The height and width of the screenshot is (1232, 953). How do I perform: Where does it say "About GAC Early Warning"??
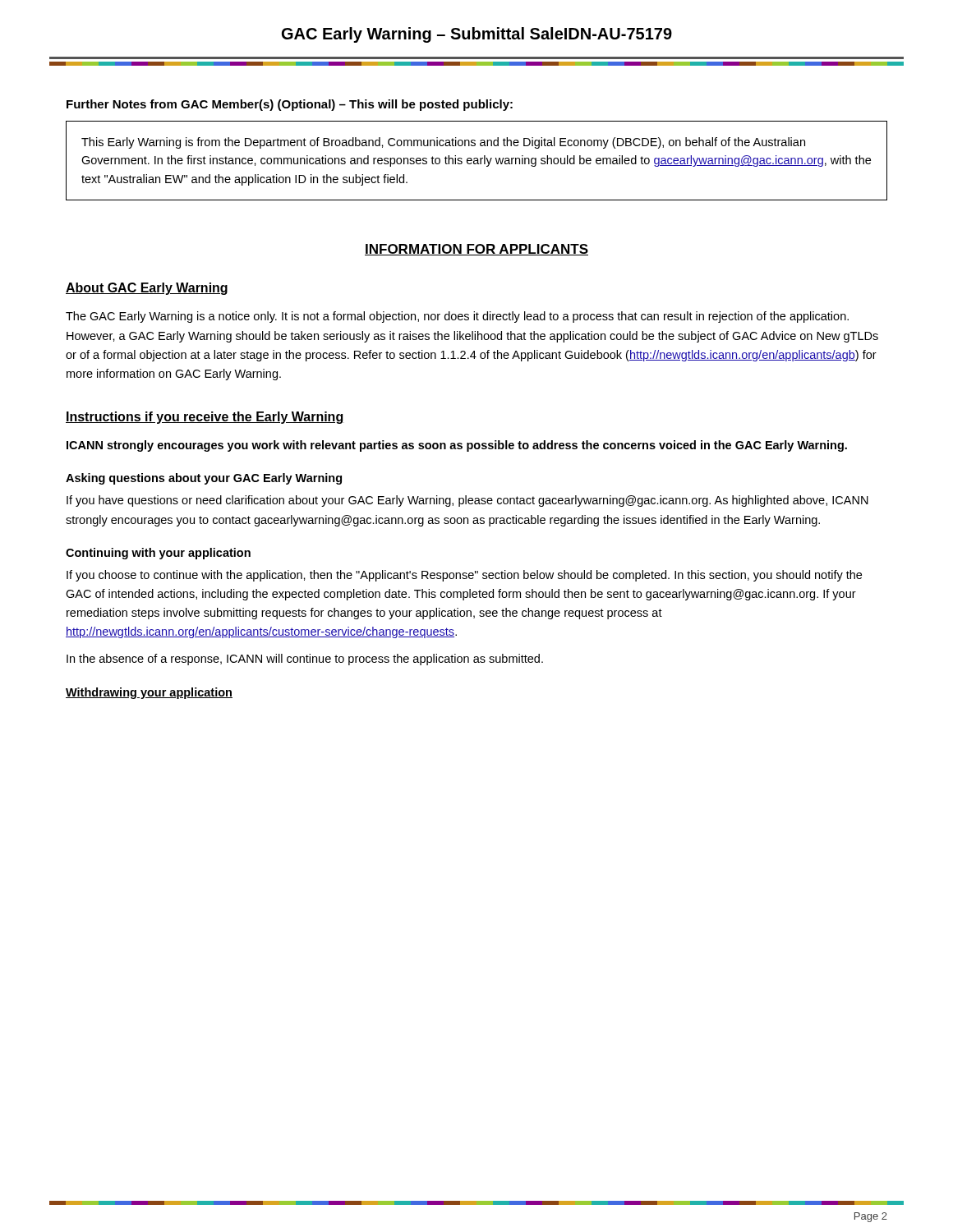tap(147, 288)
